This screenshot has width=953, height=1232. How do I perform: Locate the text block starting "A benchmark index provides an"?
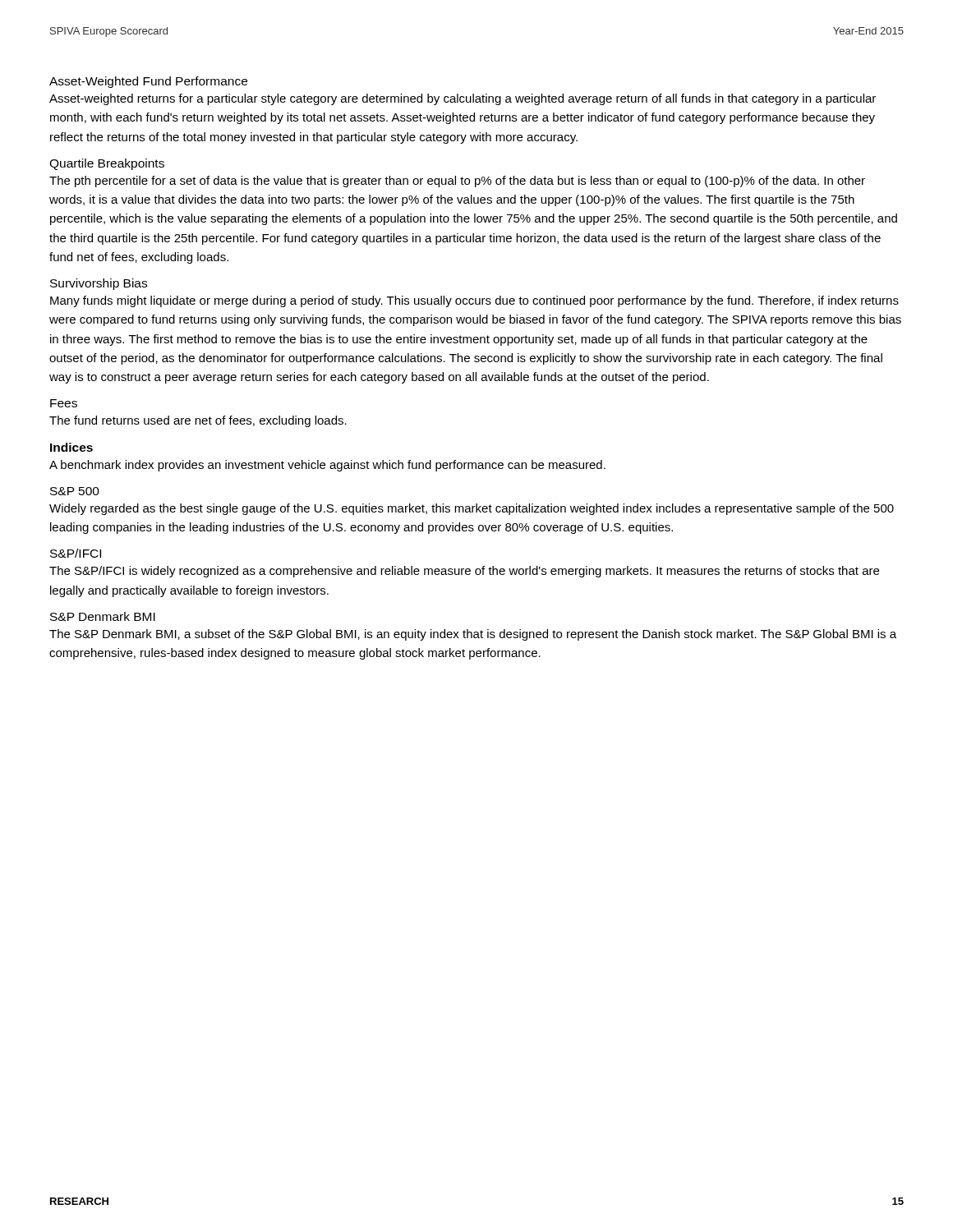pyautogui.click(x=328, y=464)
